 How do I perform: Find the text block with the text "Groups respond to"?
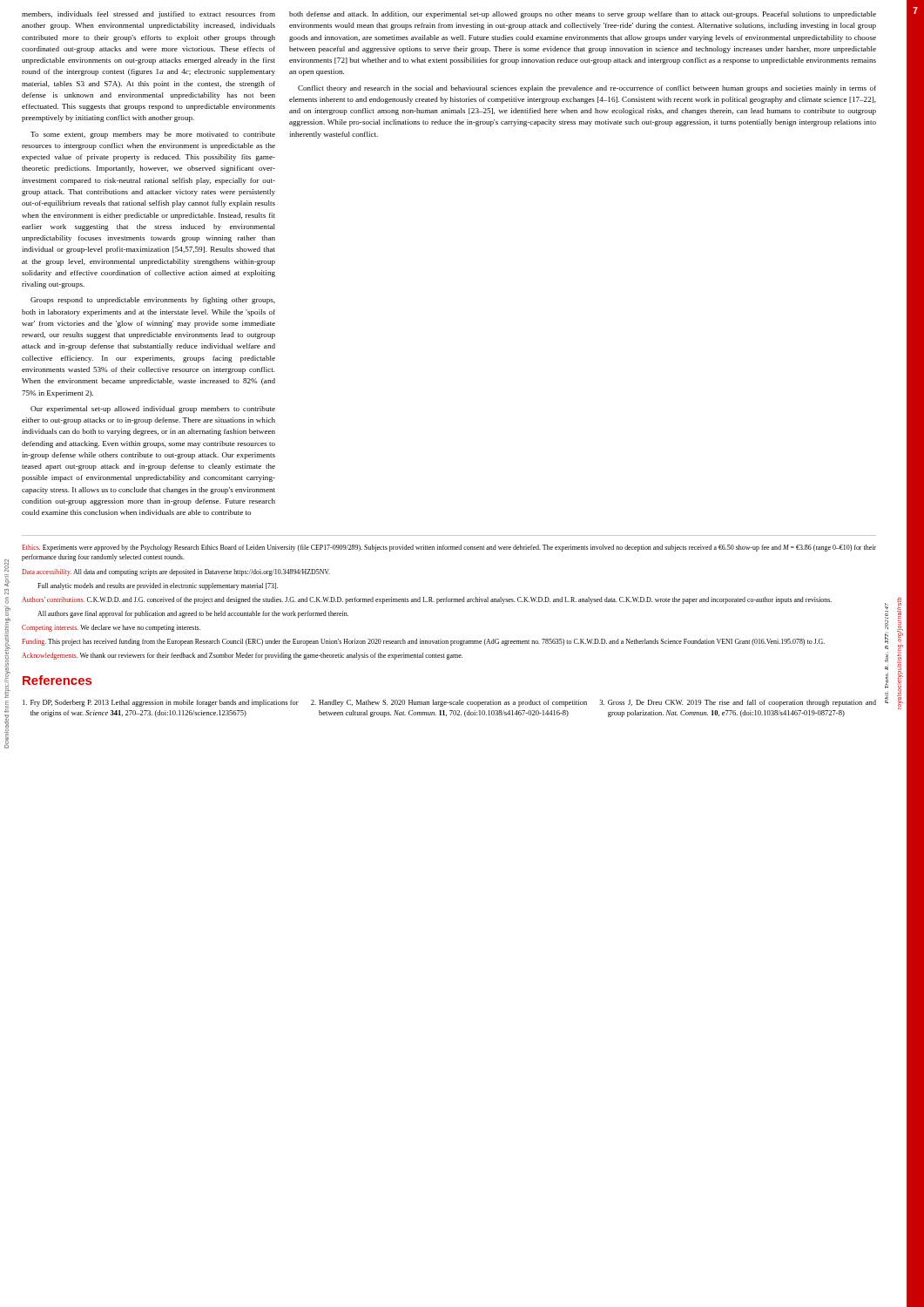[148, 347]
